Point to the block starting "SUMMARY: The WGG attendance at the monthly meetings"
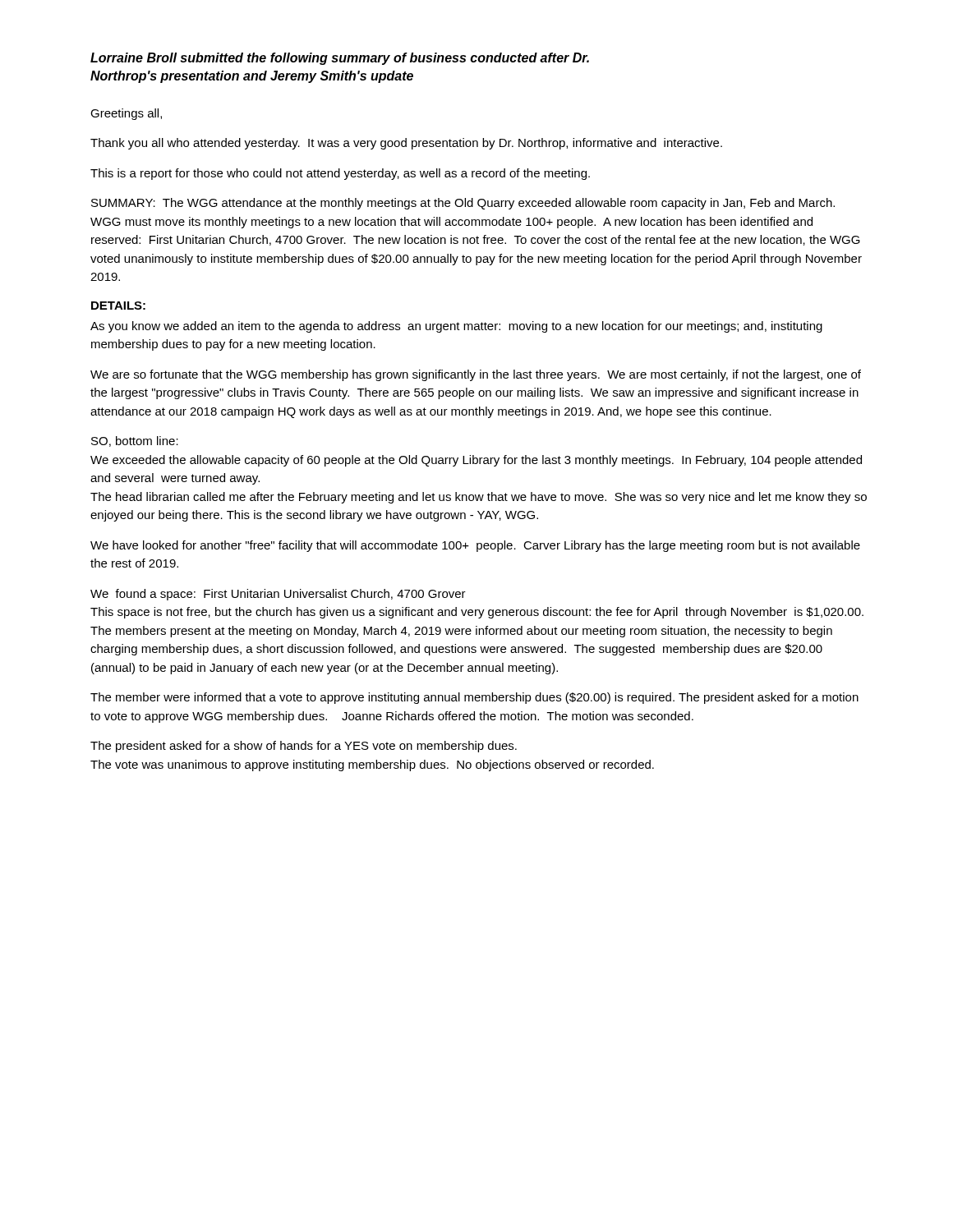The height and width of the screenshot is (1232, 953). [x=476, y=240]
